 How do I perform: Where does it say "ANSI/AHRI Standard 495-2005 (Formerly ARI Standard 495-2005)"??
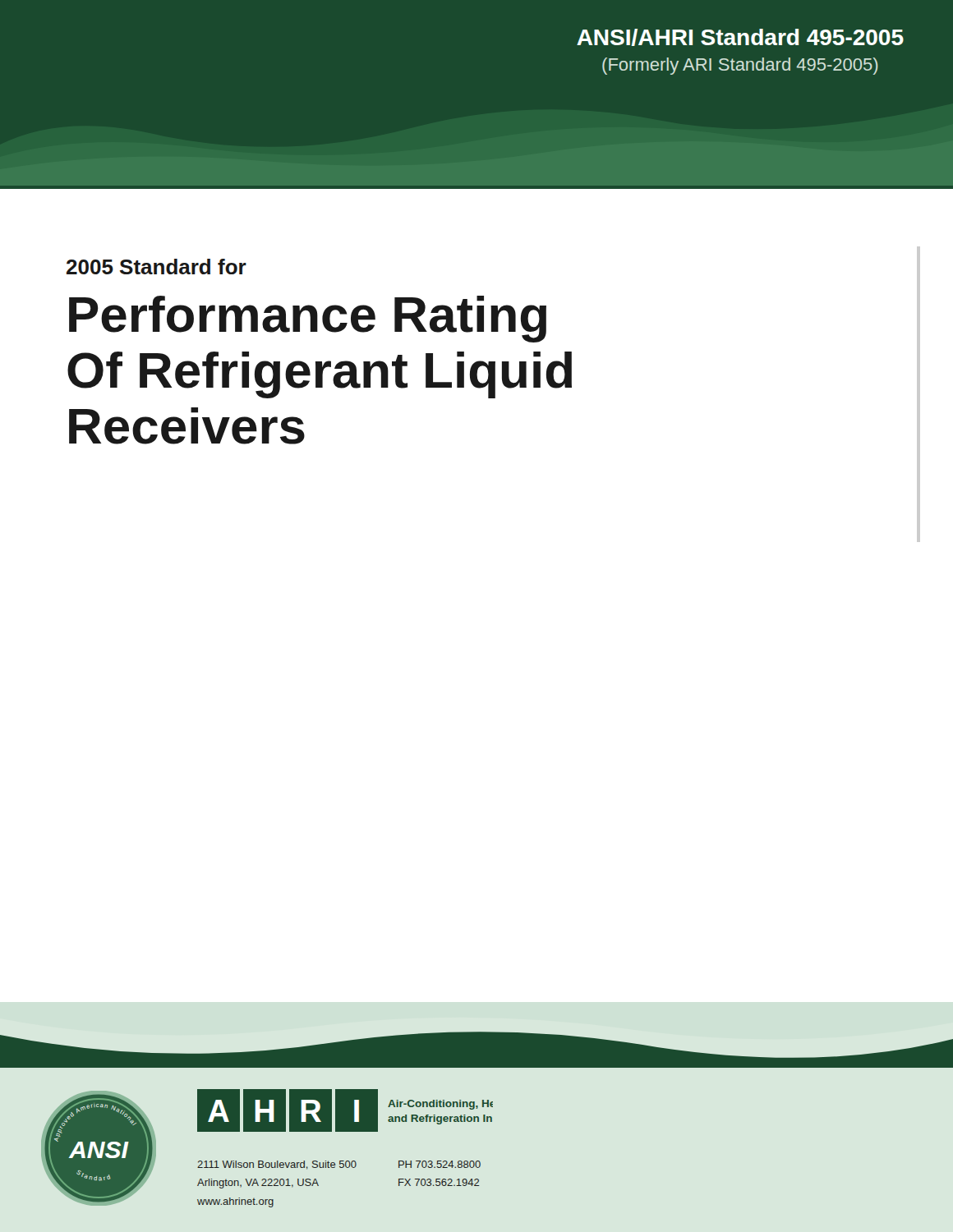(x=740, y=50)
